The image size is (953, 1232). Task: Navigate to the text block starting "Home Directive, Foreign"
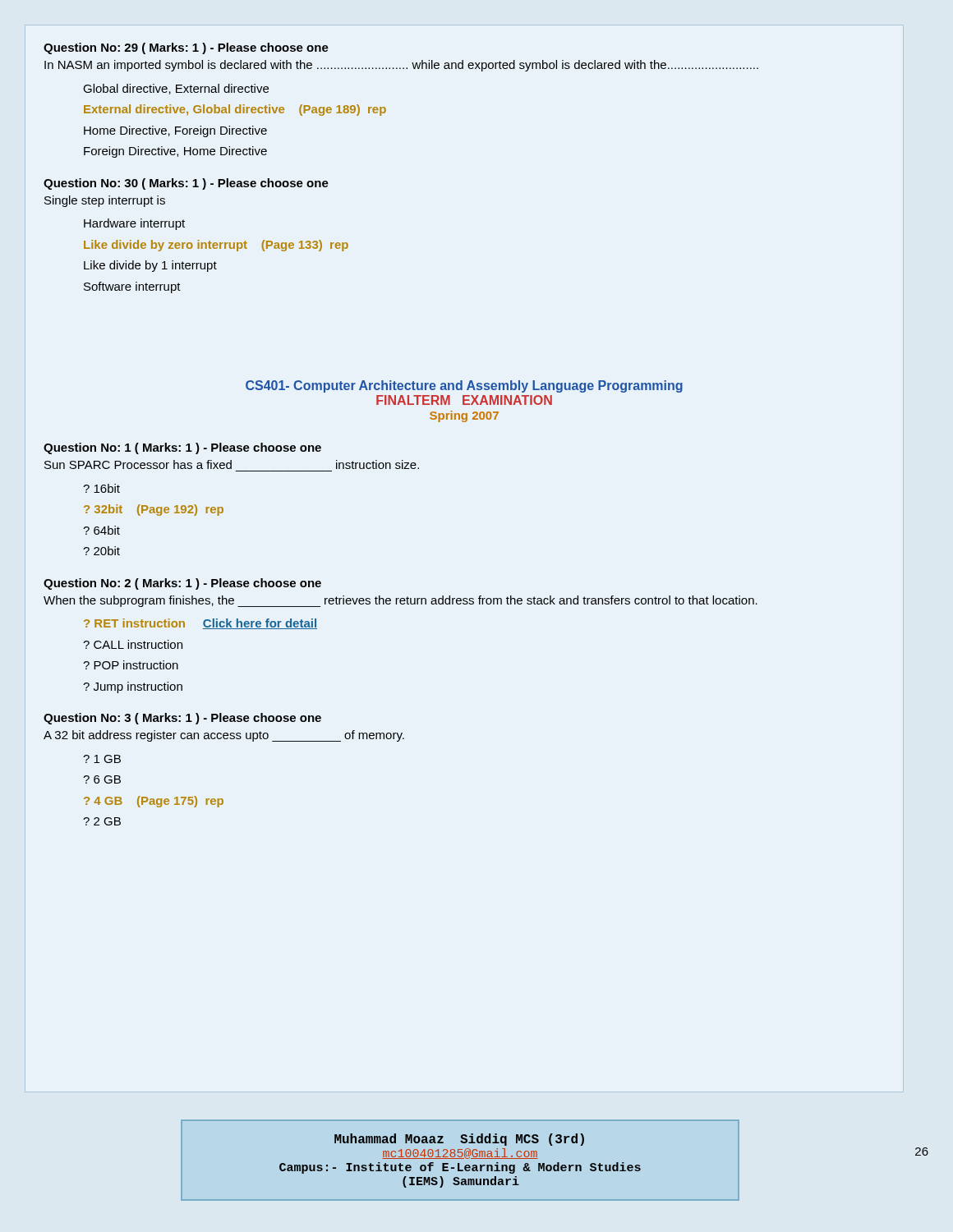[x=175, y=130]
